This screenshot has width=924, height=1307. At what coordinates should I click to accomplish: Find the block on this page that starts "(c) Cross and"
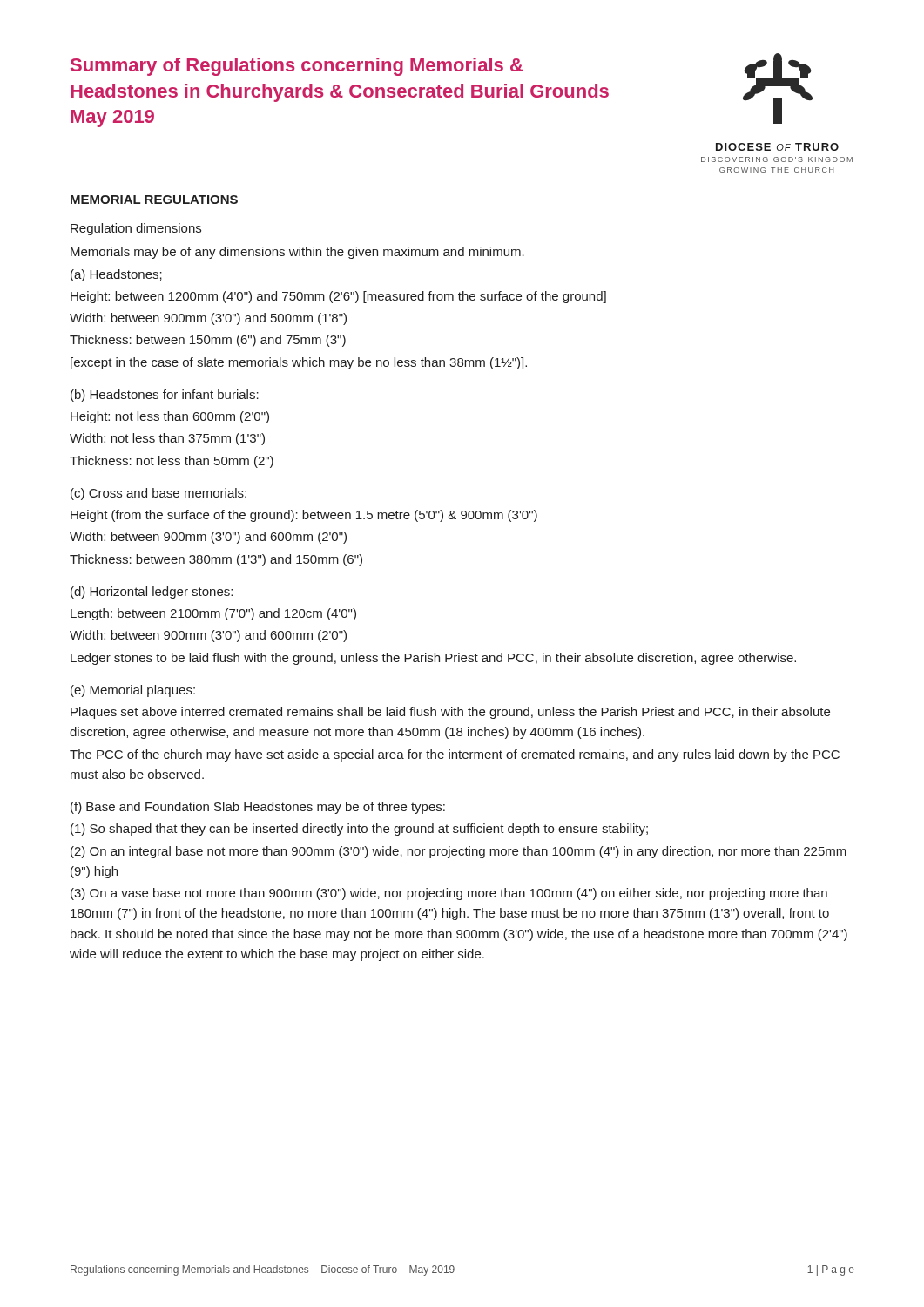pyautogui.click(x=462, y=526)
